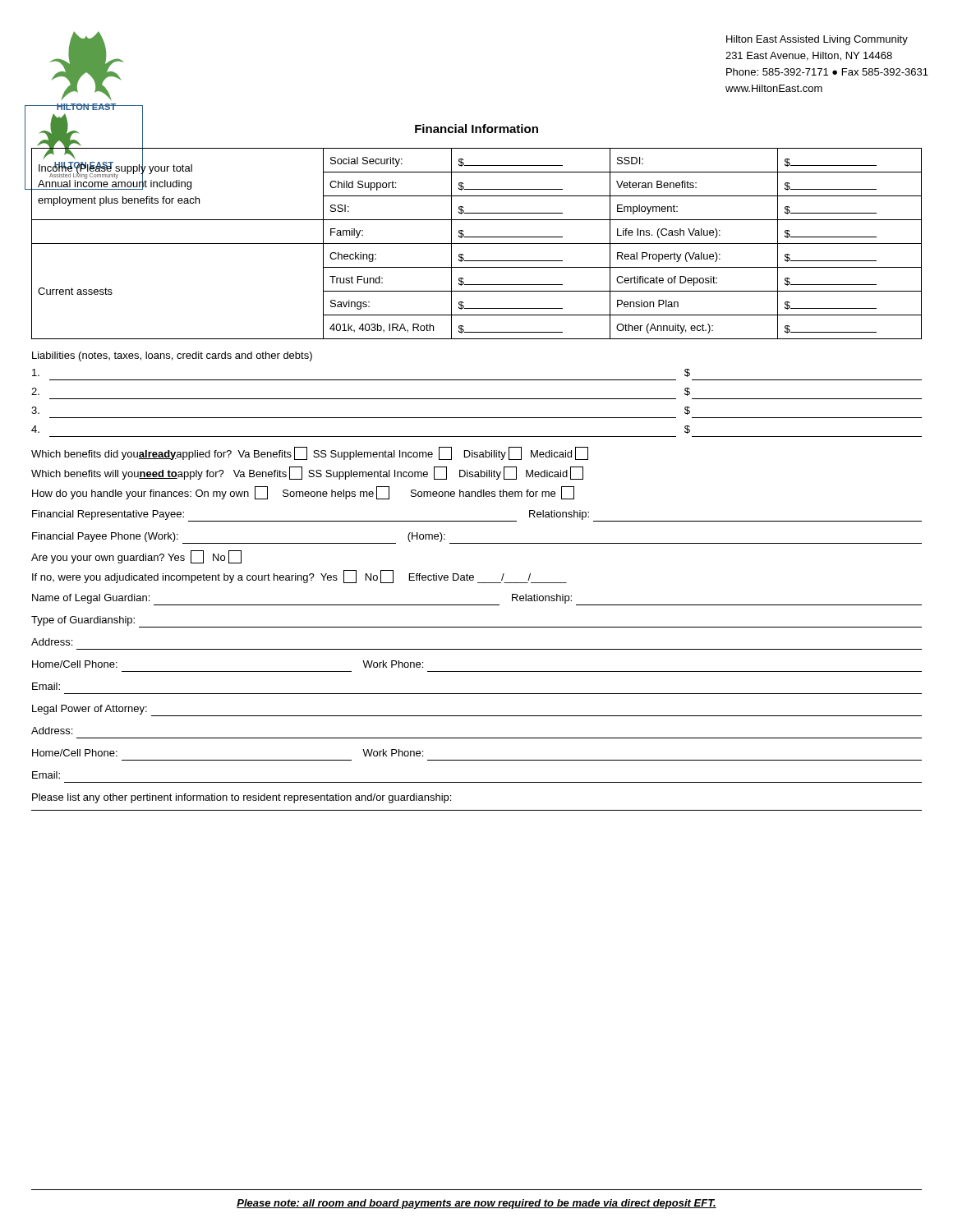Where does it say "Are you your own guardian? Yes No"?
Image resolution: width=953 pixels, height=1232 pixels.
coord(136,557)
